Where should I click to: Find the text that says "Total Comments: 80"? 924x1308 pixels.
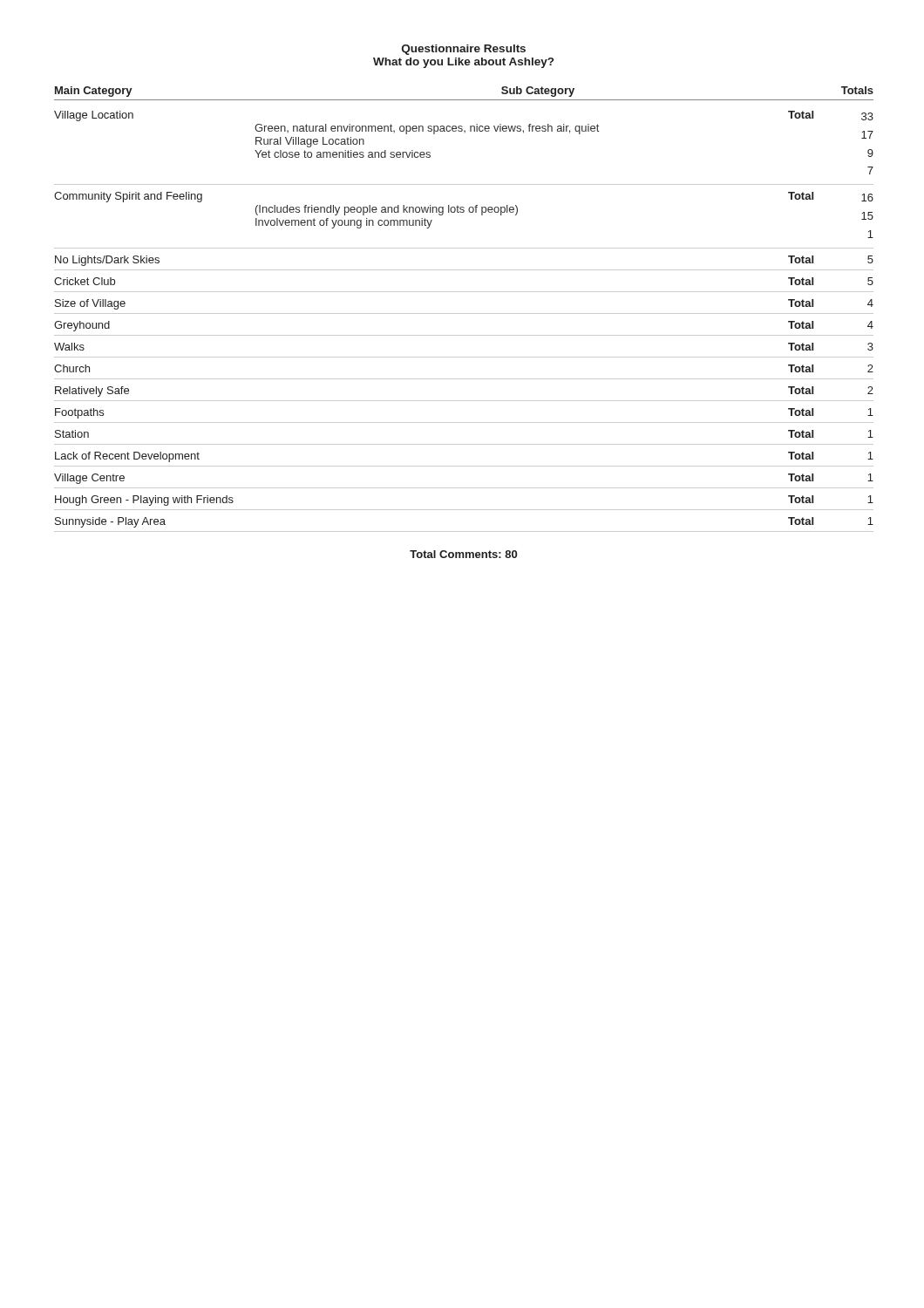click(464, 554)
